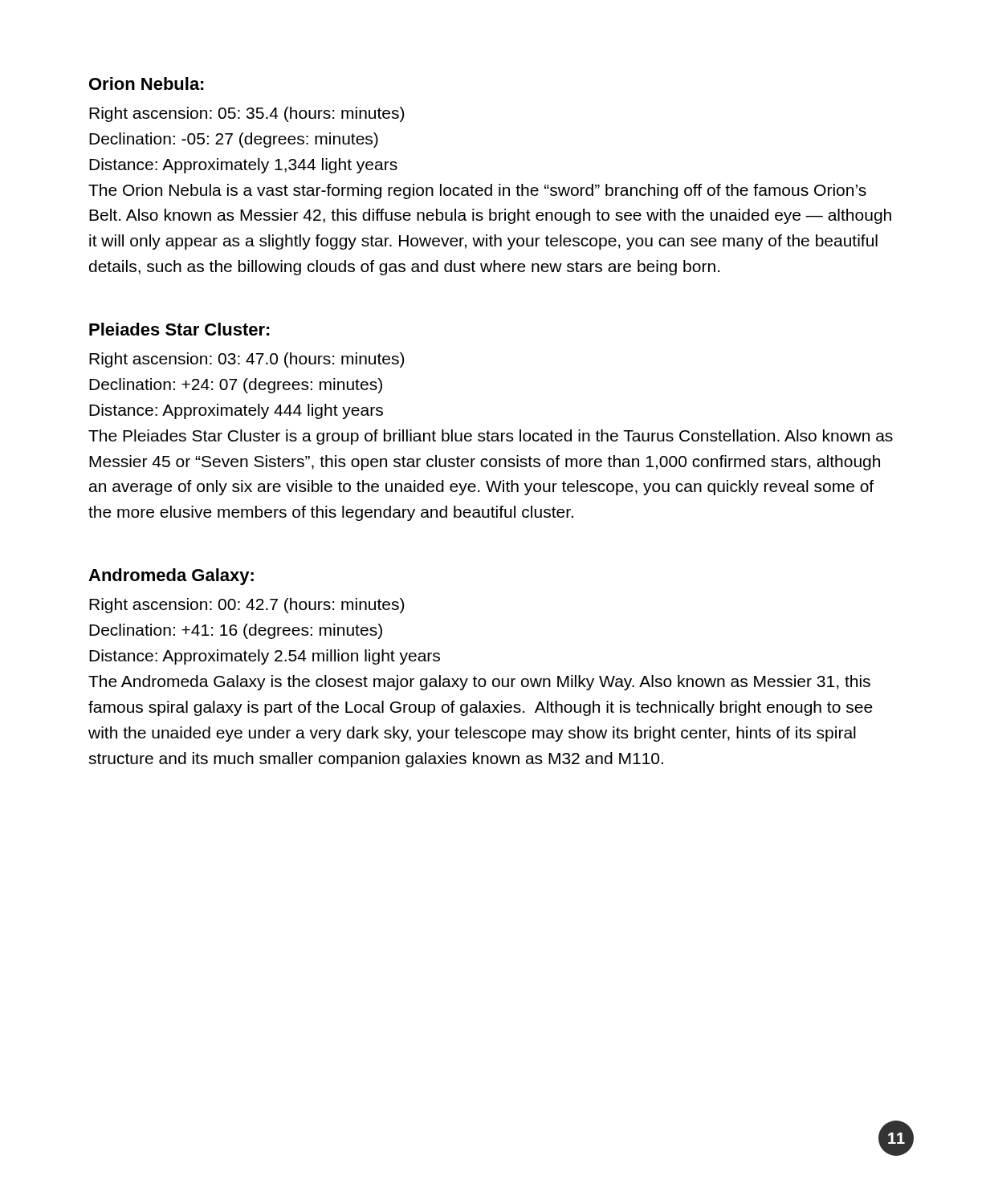Point to the block starting "Orion Nebula:"
986x1204 pixels.
coord(147,84)
